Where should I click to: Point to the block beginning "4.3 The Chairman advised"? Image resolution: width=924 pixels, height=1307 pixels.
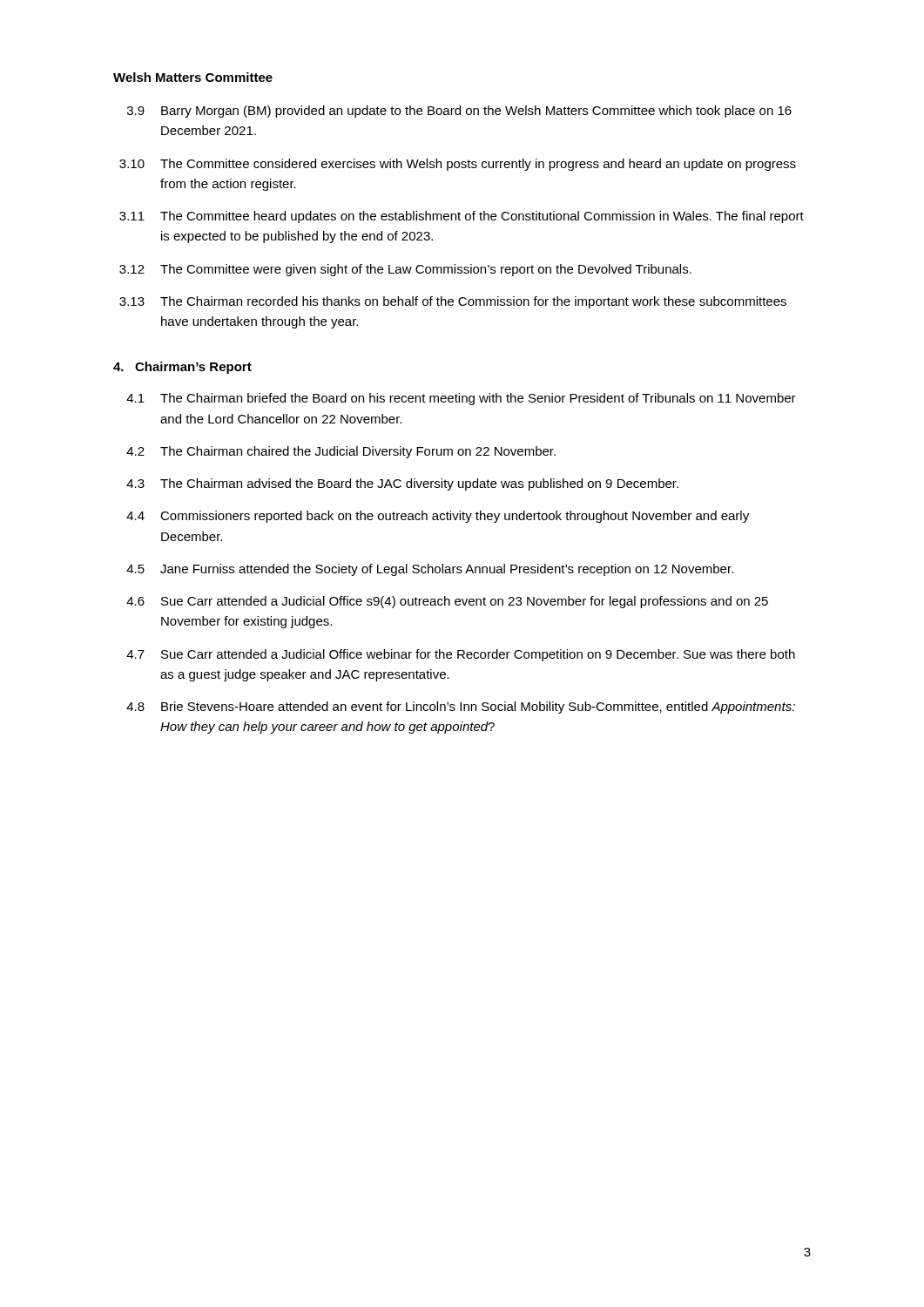[x=462, y=483]
